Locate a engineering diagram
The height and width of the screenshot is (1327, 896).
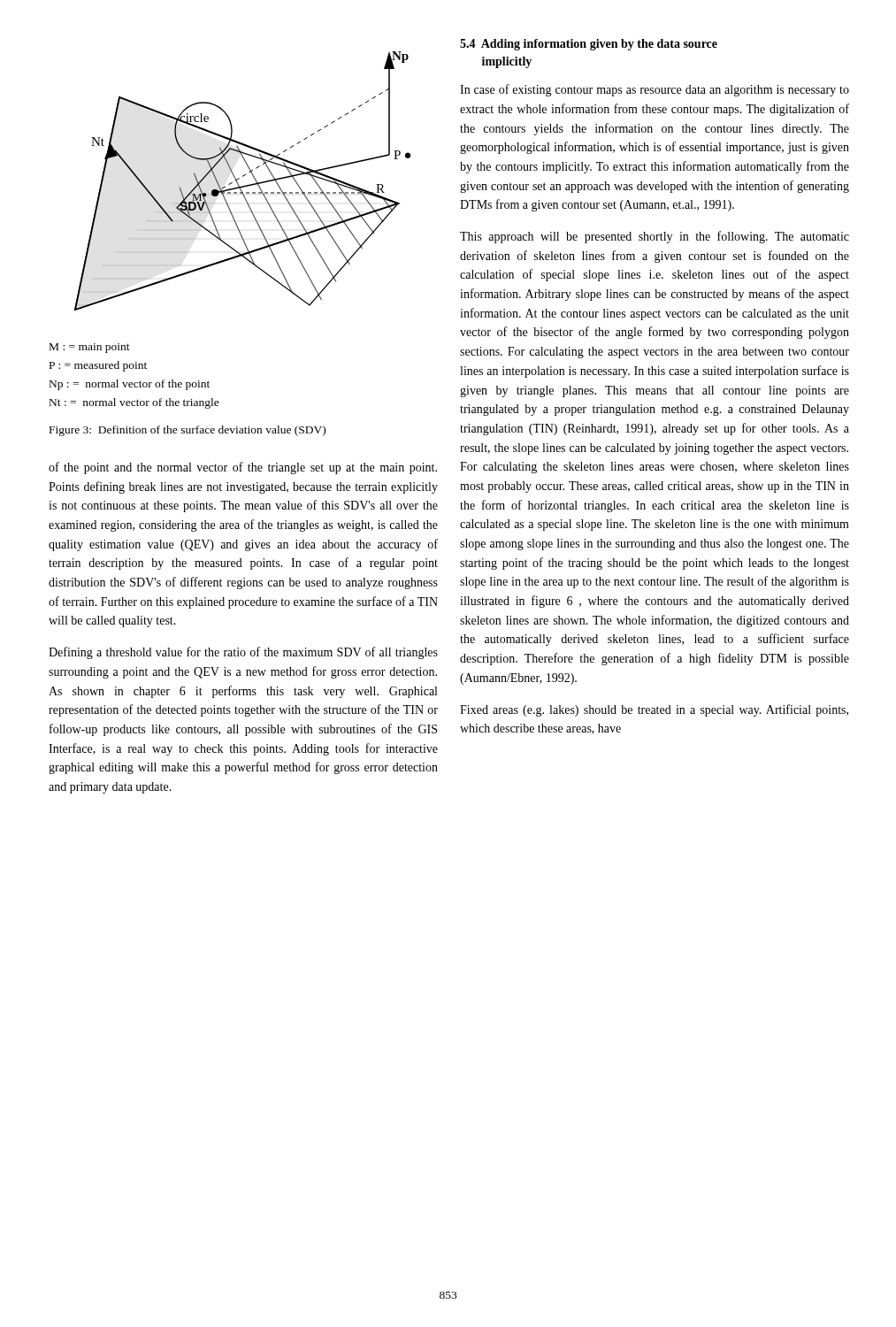pos(234,183)
